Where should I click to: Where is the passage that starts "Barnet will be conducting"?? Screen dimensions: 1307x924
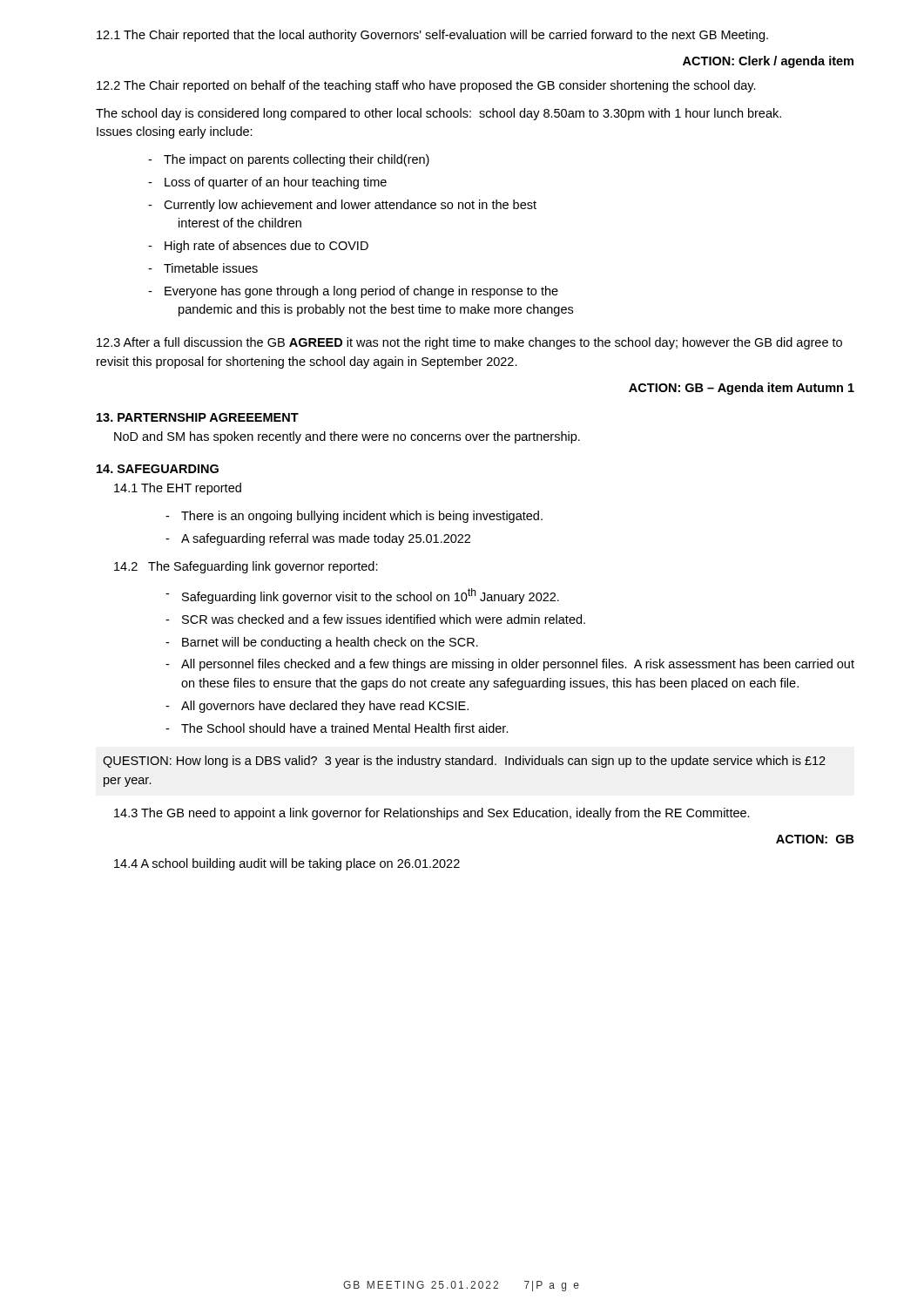click(x=330, y=642)
